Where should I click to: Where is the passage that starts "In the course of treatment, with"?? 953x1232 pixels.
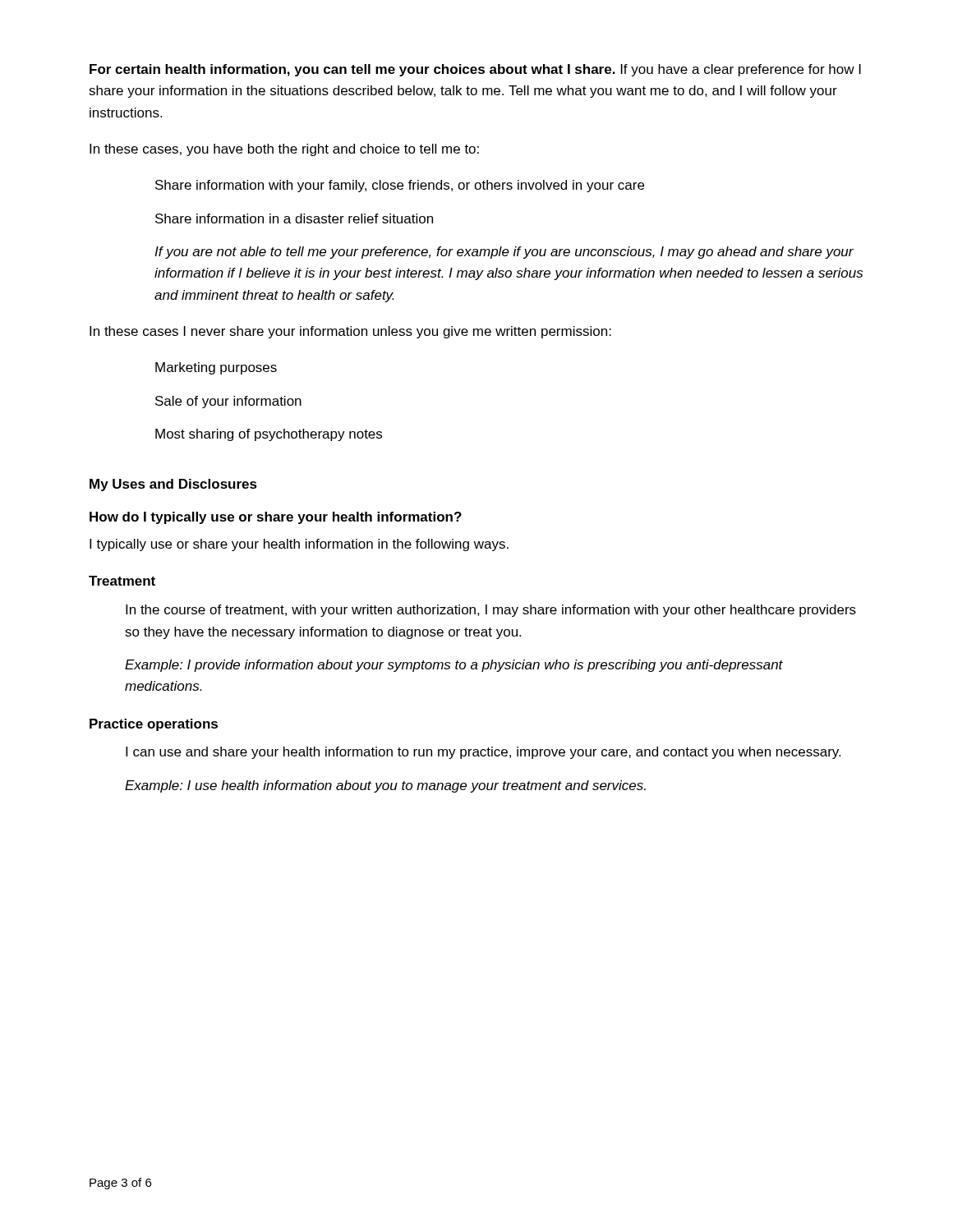pos(491,621)
